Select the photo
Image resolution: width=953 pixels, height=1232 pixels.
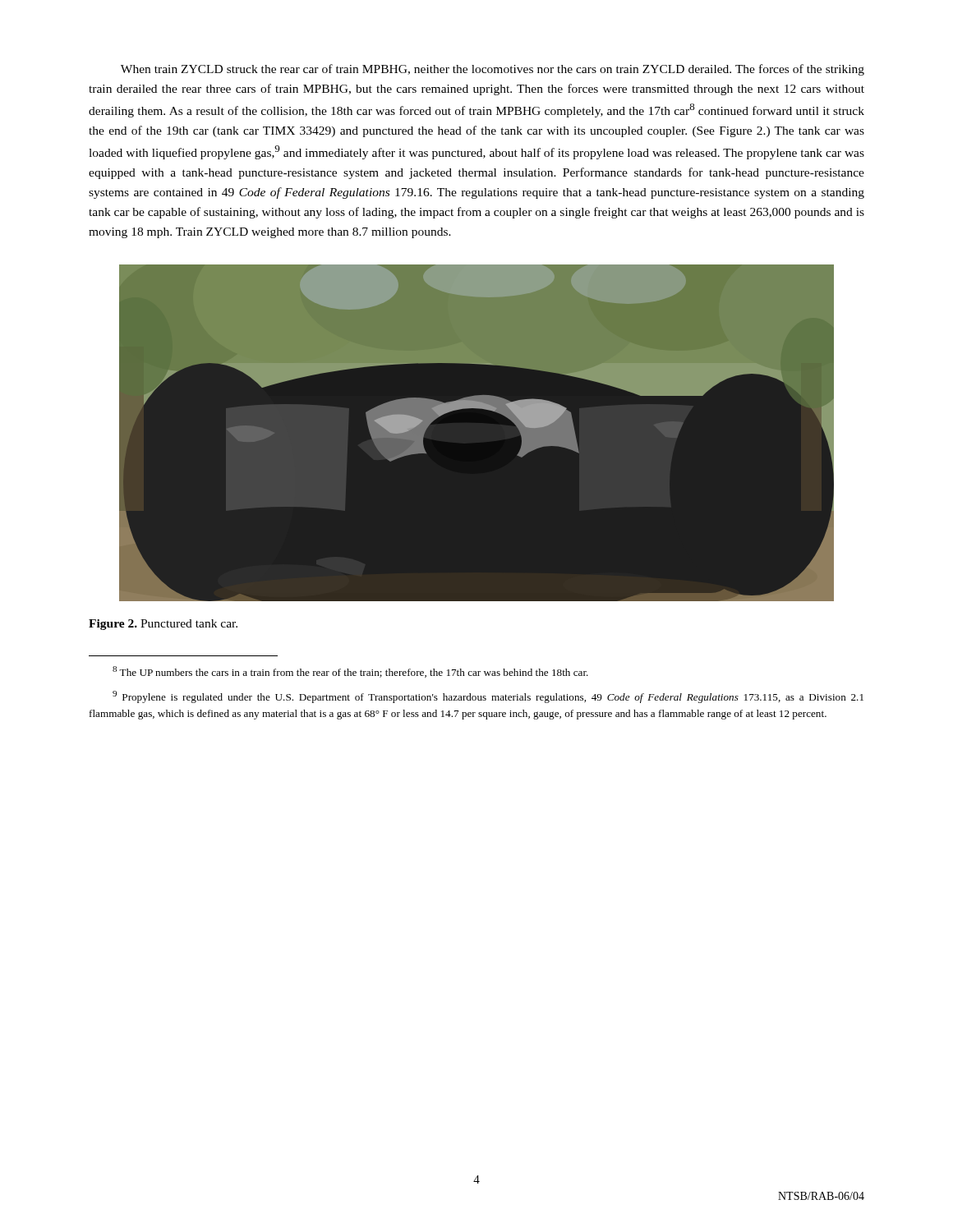[x=476, y=433]
